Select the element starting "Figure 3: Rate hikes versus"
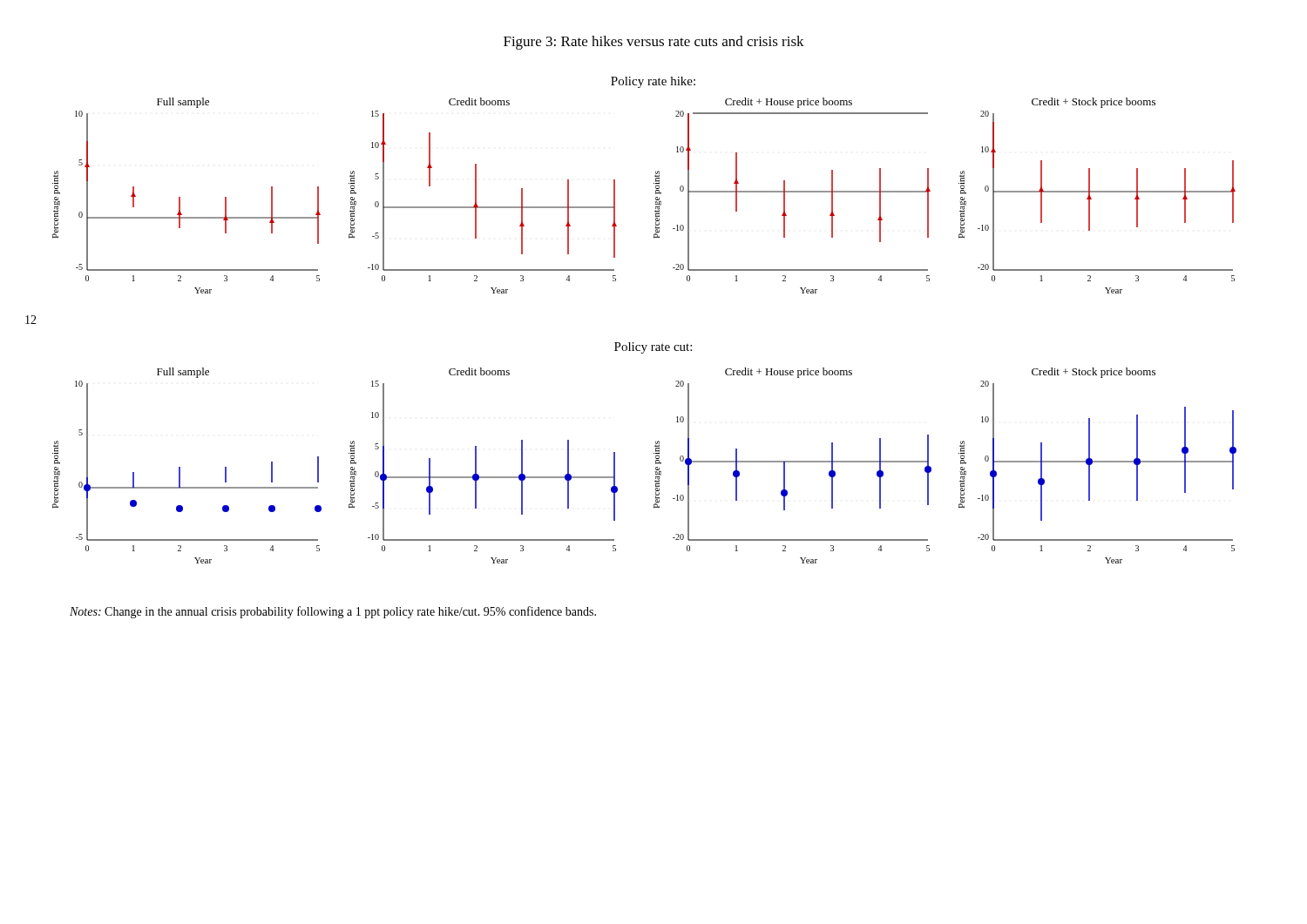This screenshot has height=924, width=1307. pos(654,41)
